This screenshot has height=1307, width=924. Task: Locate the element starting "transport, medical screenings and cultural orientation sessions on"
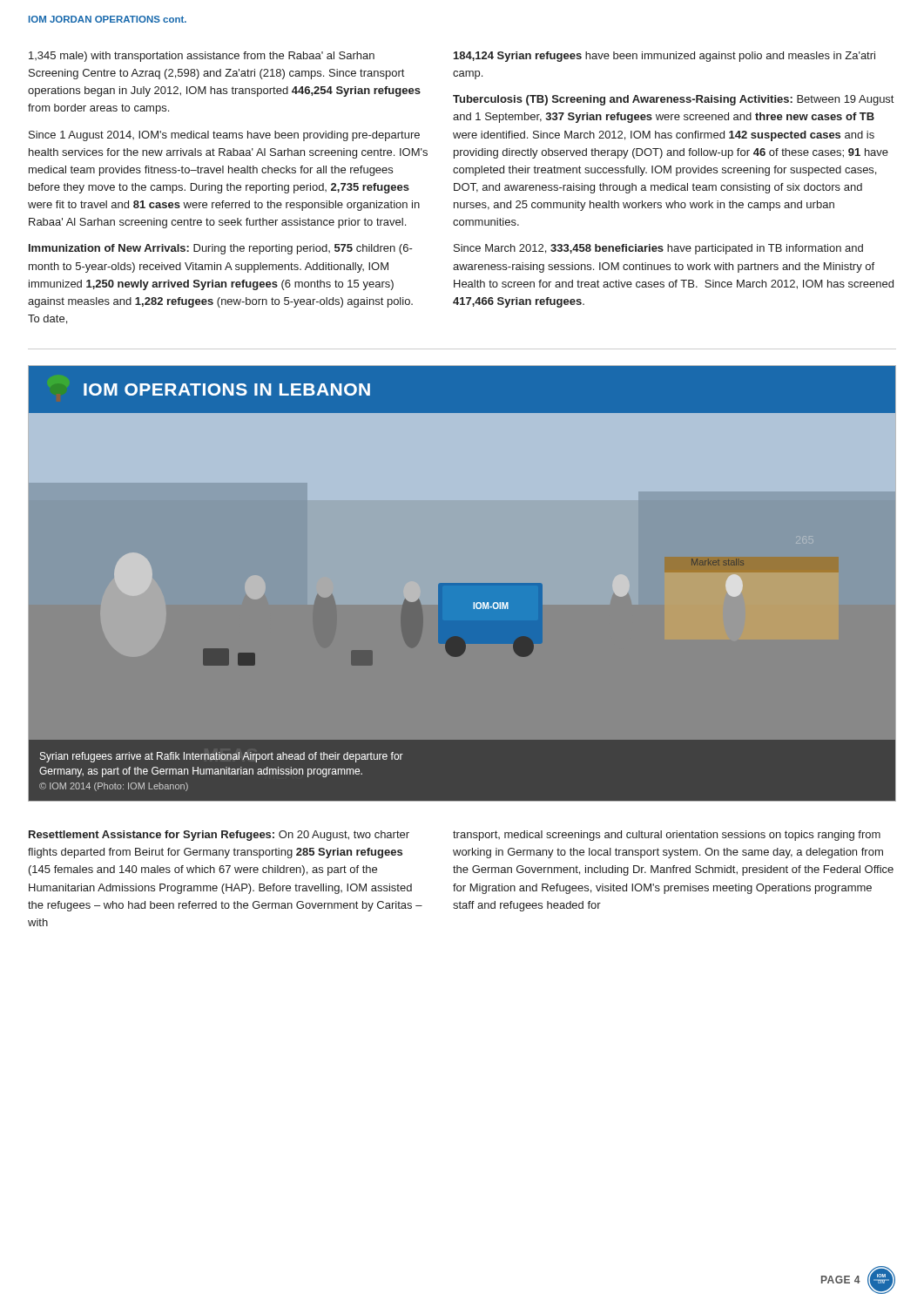click(673, 869)
